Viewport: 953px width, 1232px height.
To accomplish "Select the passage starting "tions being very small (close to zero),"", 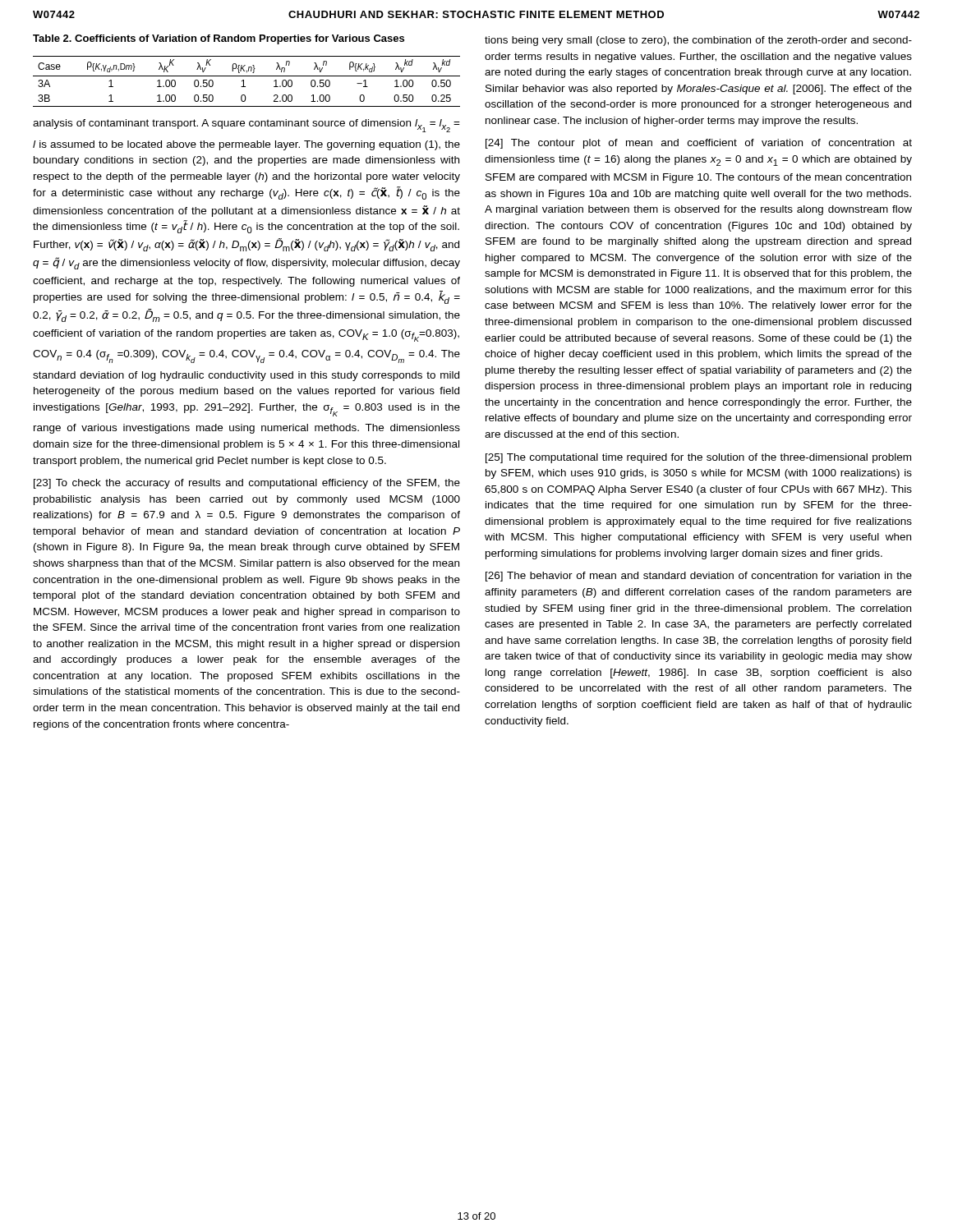I will point(698,380).
